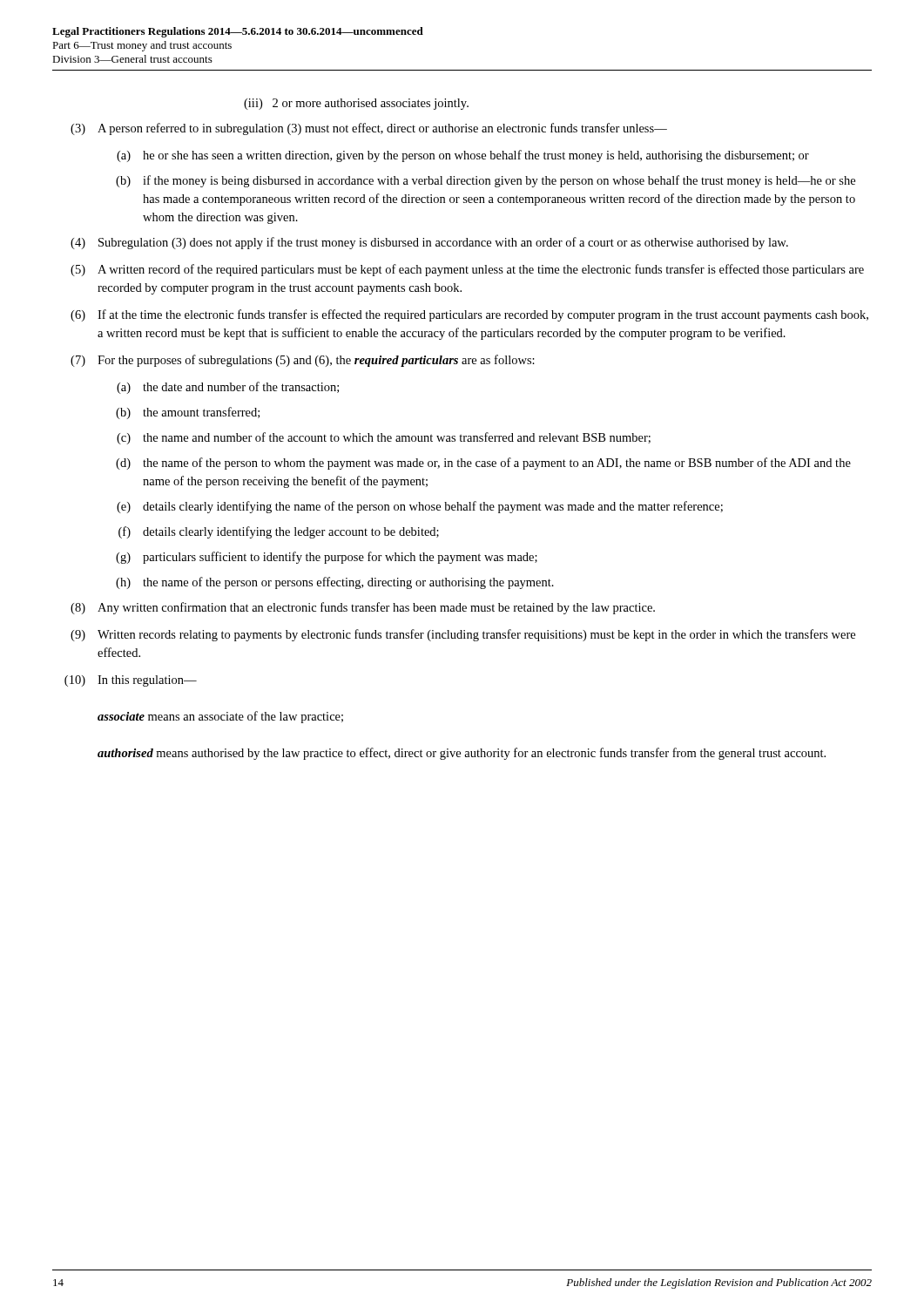Navigate to the region starting "(g) particulars sufficient to identify the purpose for"
Image resolution: width=924 pixels, height=1307 pixels.
point(485,557)
